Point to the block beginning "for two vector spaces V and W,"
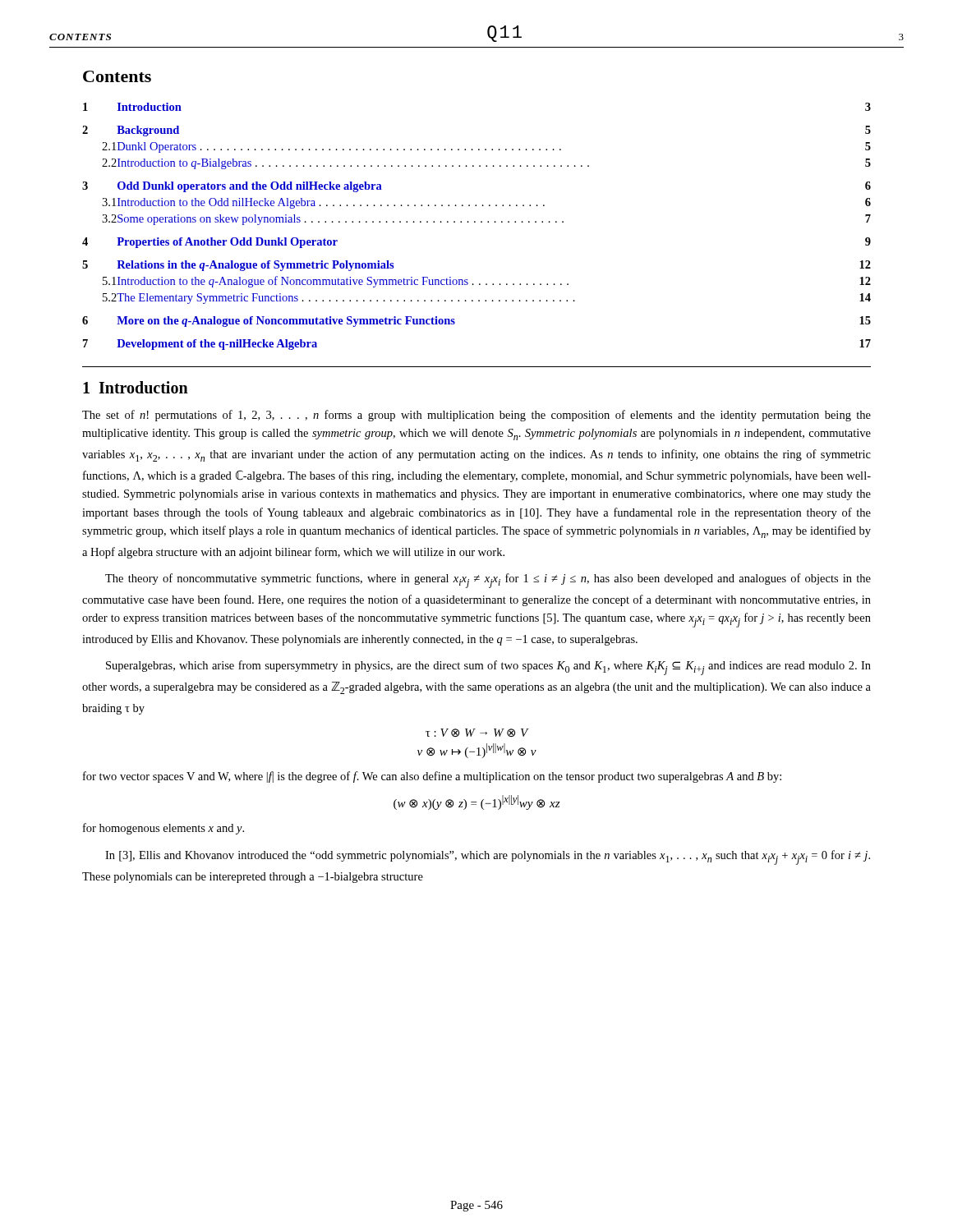This screenshot has width=953, height=1232. click(x=476, y=776)
